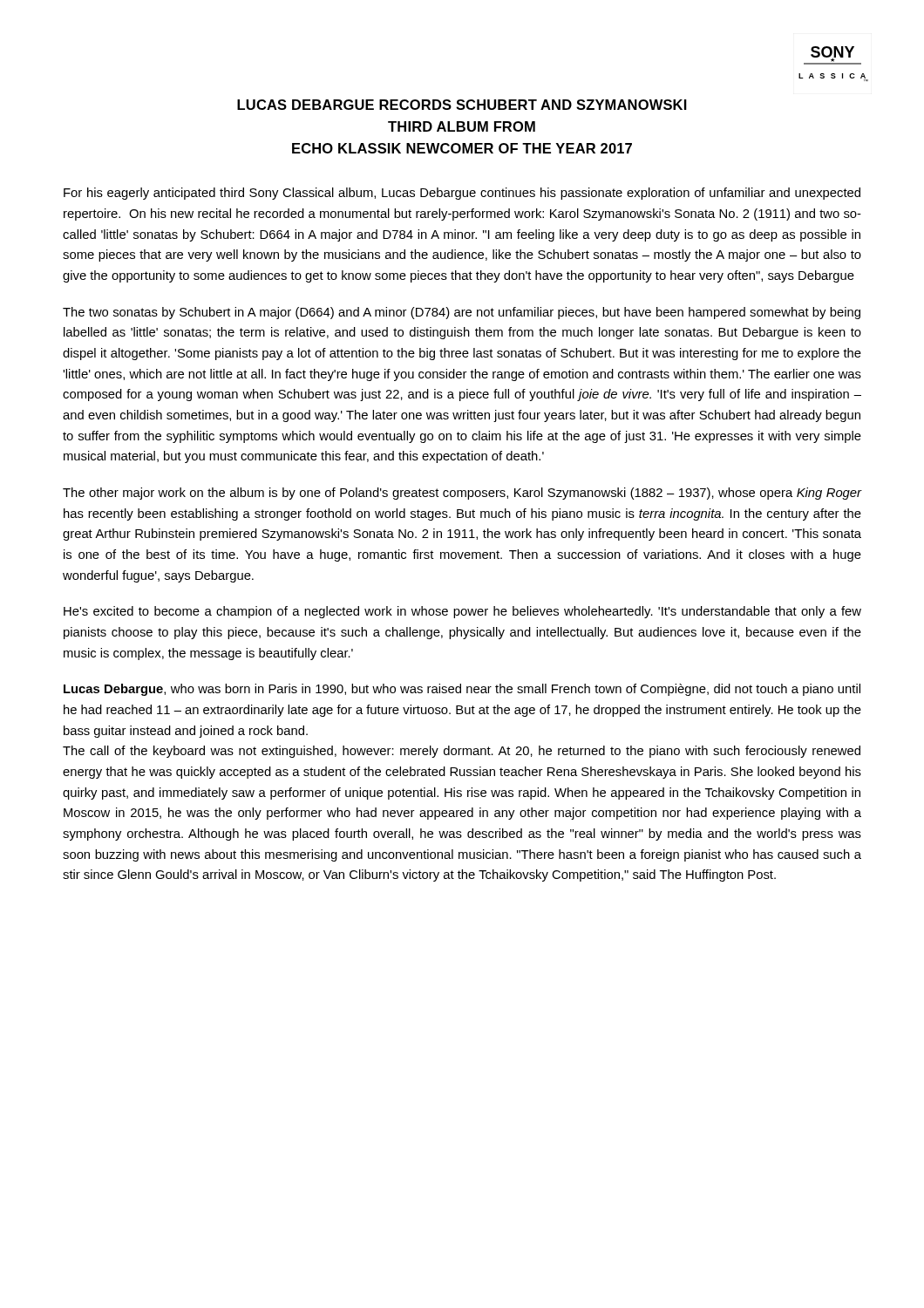Where is the passage that starts "For his eagerly anticipated third Sony Classical album,"?
The width and height of the screenshot is (924, 1308).
462,234
